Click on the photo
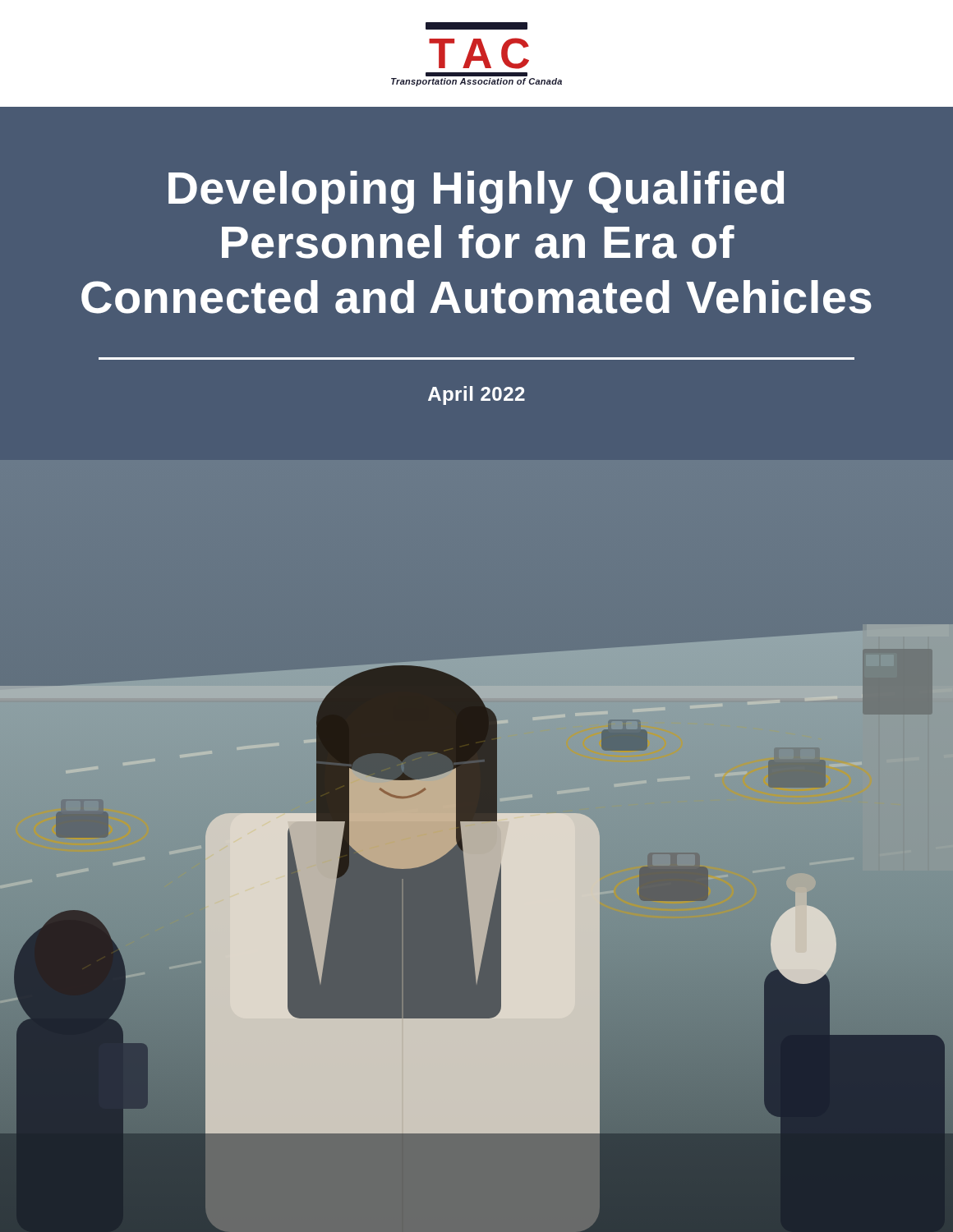The height and width of the screenshot is (1232, 953). (x=476, y=846)
